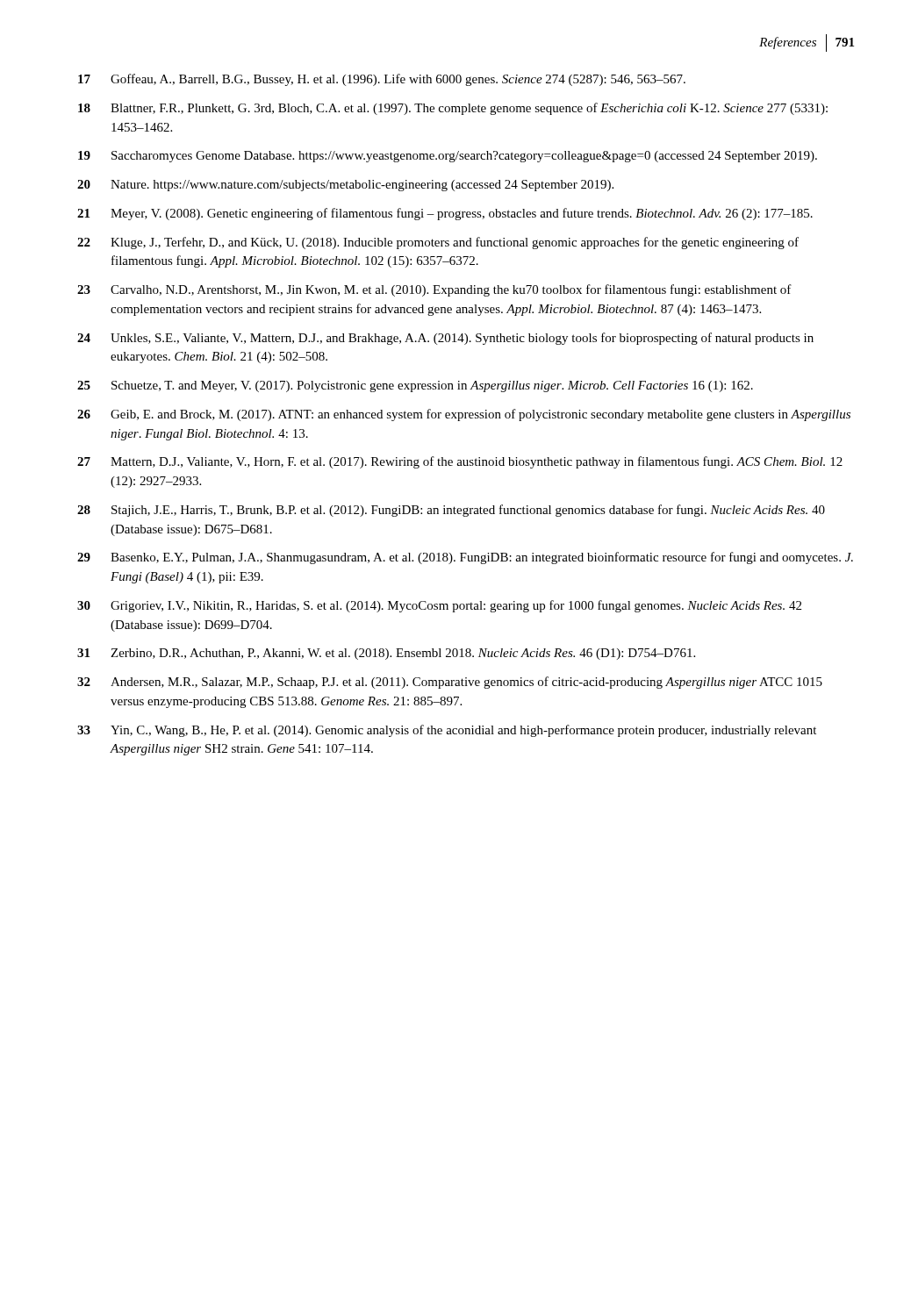The height and width of the screenshot is (1316, 918).
Task: Click on the list item that says "28 Stajich, J.E., Harris, T., Brunk,"
Action: pyautogui.click(x=466, y=520)
